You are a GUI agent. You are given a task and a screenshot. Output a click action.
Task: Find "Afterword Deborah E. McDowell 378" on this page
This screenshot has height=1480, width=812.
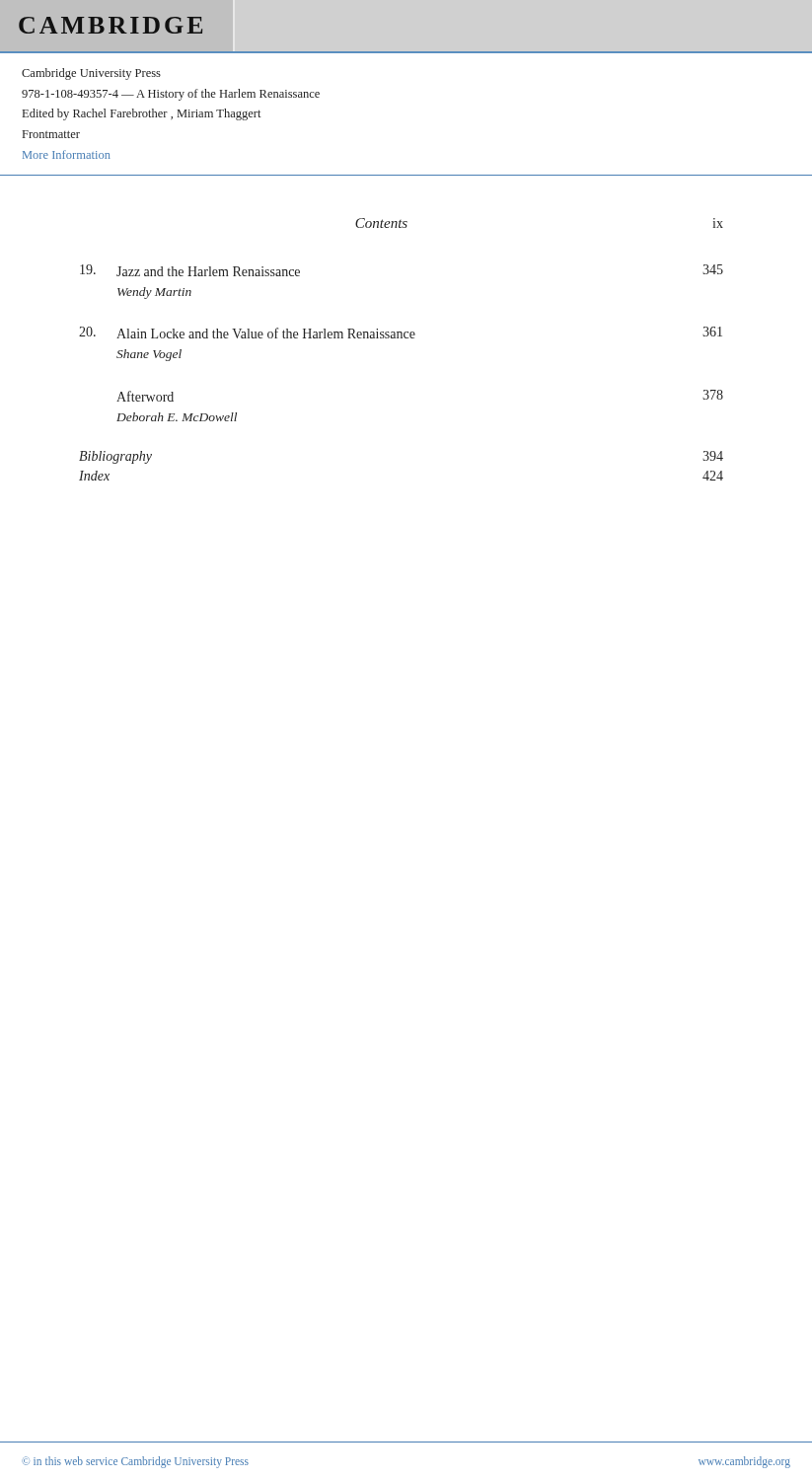click(x=142, y=395)
